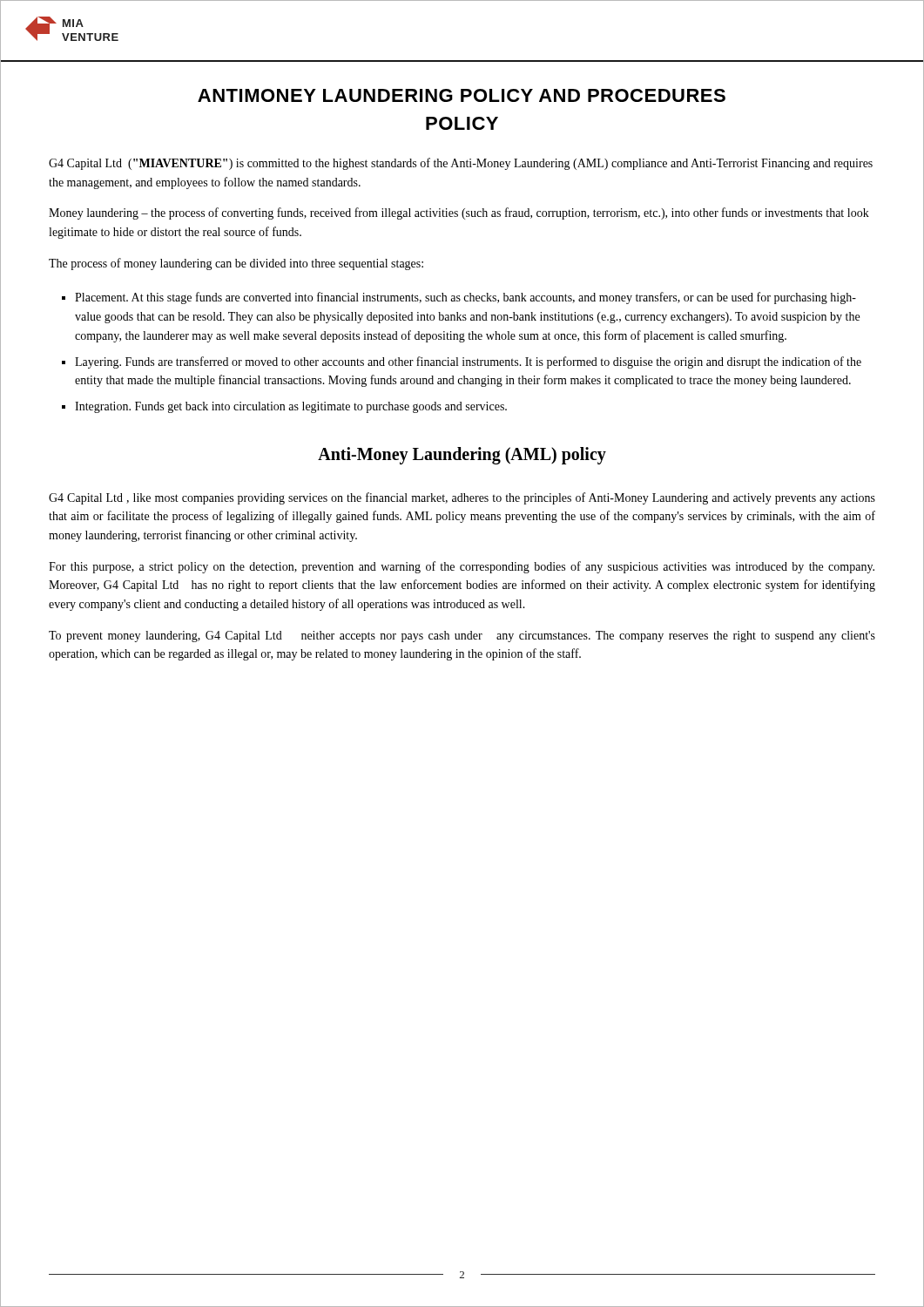This screenshot has height=1307, width=924.
Task: Point to the block beginning "To prevent money laundering,"
Action: (x=462, y=645)
